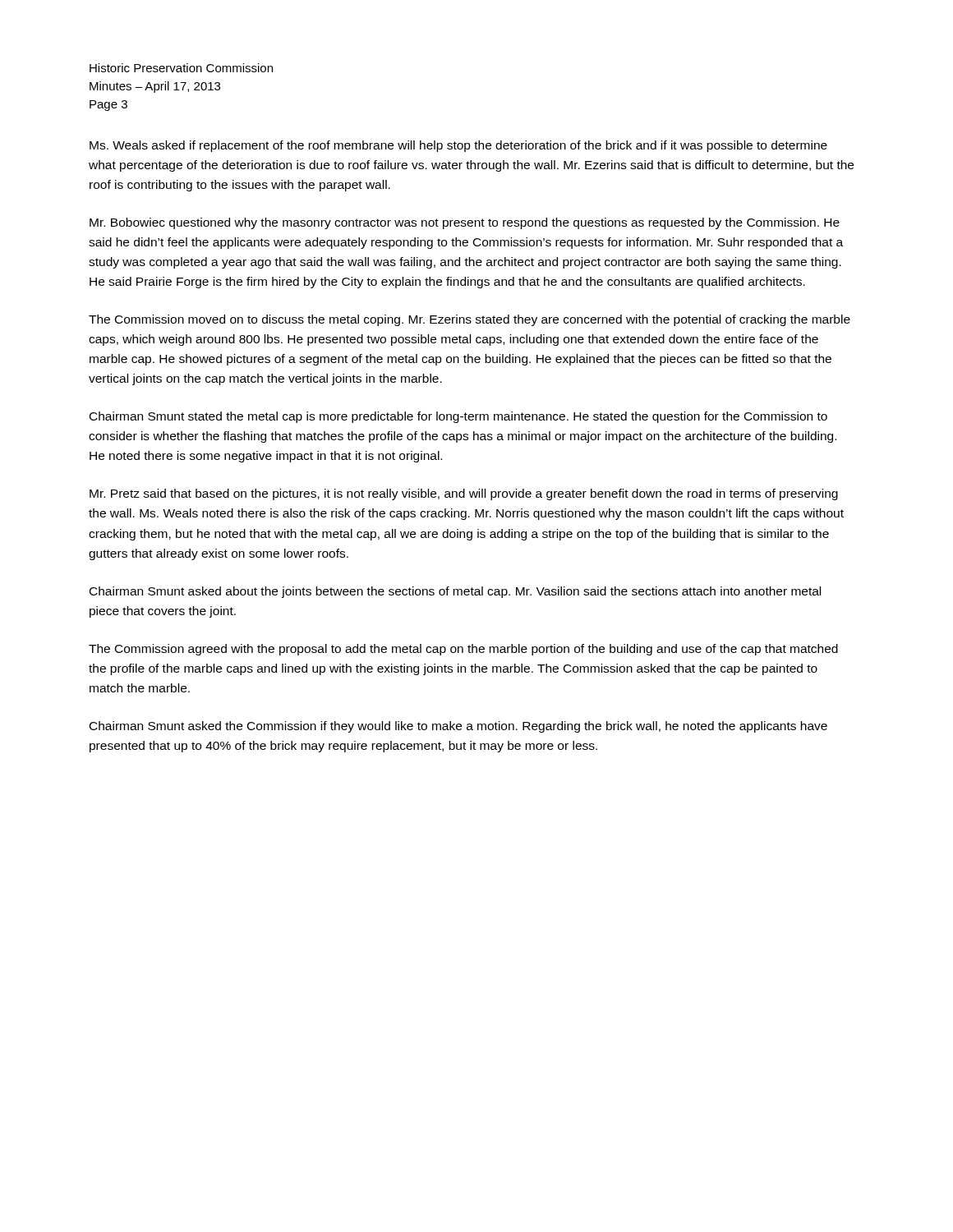
Task: Locate the block of text that opens with "The Commission agreed with the proposal to"
Action: coord(464,668)
